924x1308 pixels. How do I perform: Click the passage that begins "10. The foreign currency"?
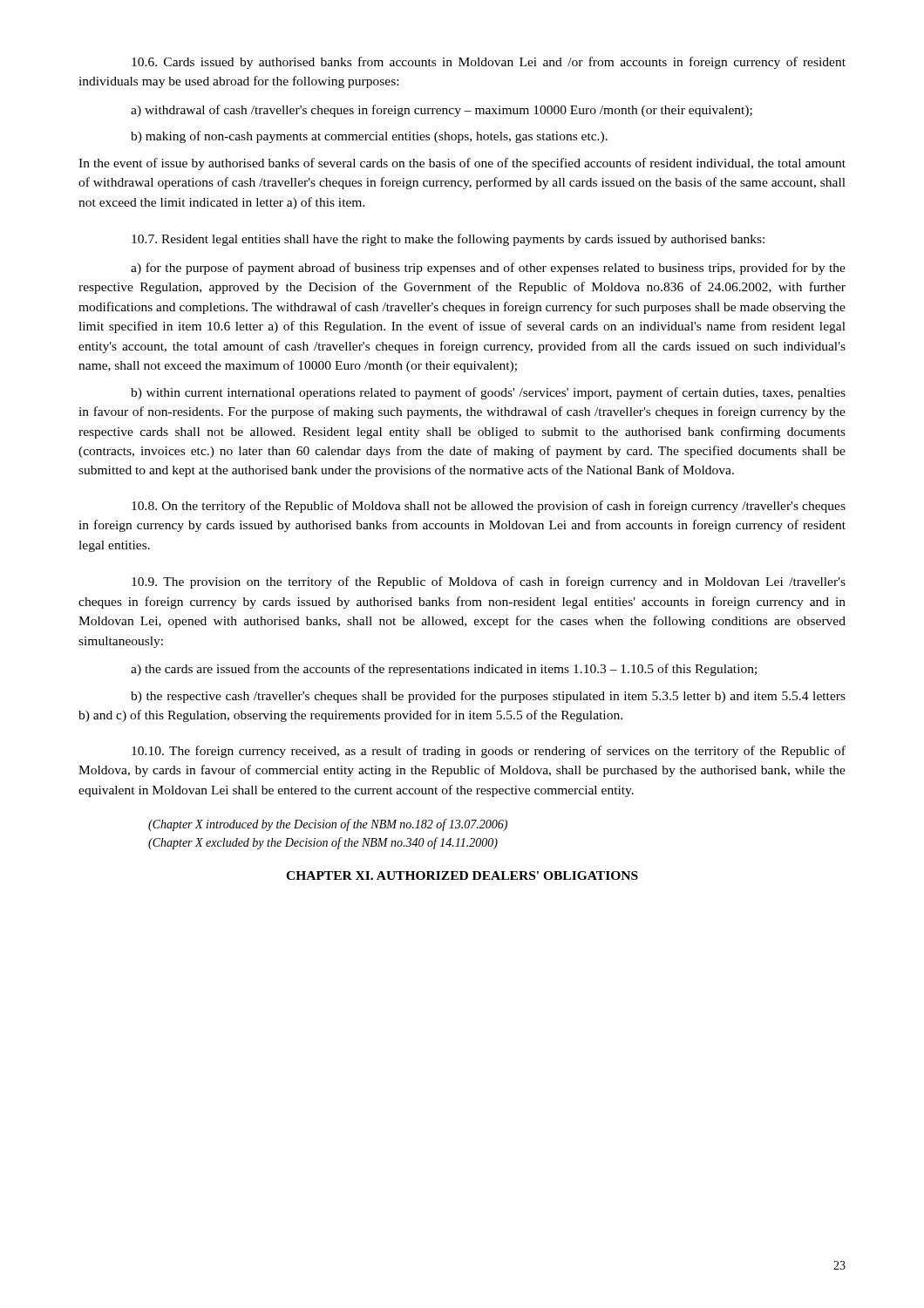[x=462, y=770]
